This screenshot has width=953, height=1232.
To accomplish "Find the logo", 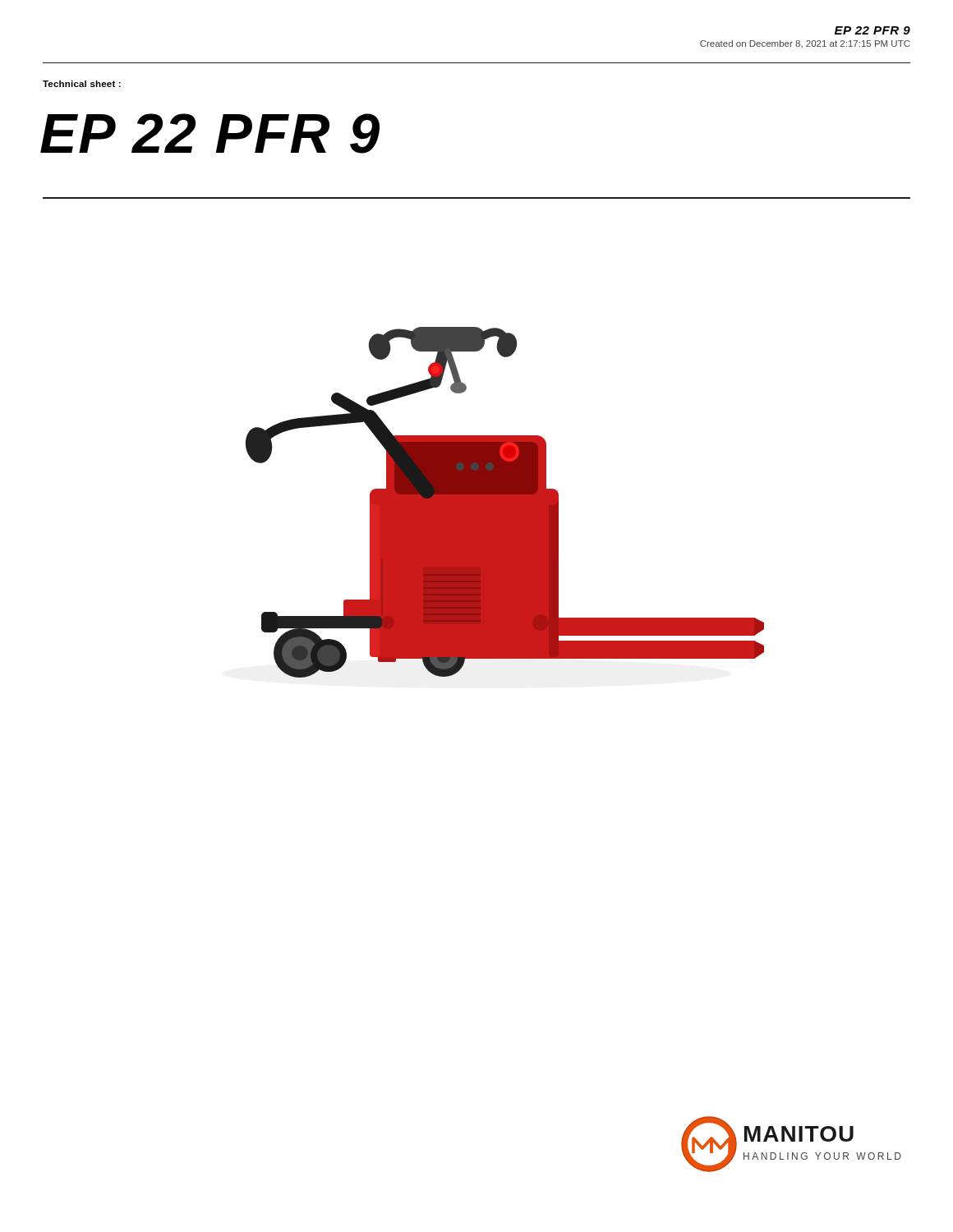I will 795,1144.
